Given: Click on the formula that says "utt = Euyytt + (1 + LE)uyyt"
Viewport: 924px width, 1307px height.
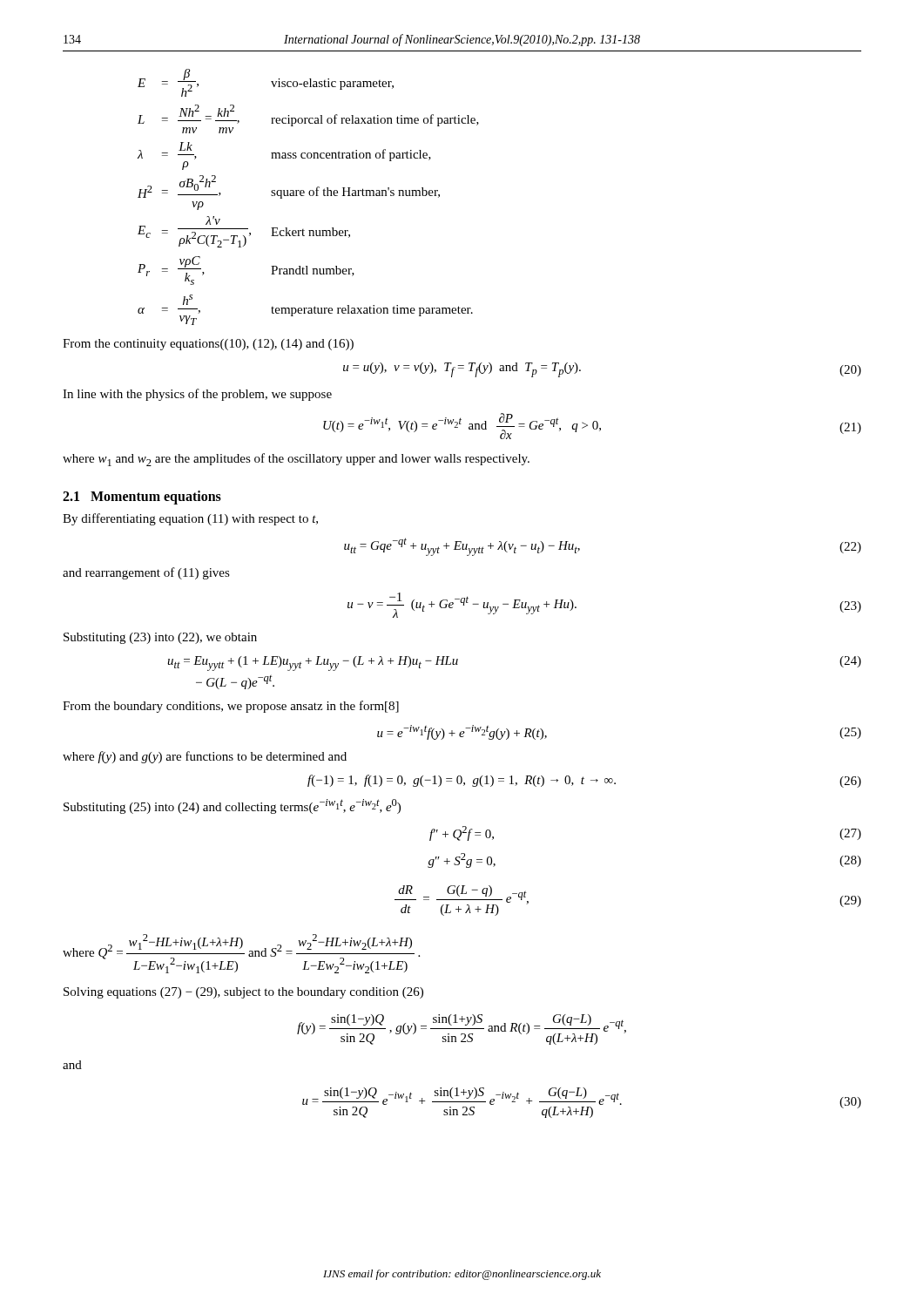Looking at the screenshot, I should [309, 664].
